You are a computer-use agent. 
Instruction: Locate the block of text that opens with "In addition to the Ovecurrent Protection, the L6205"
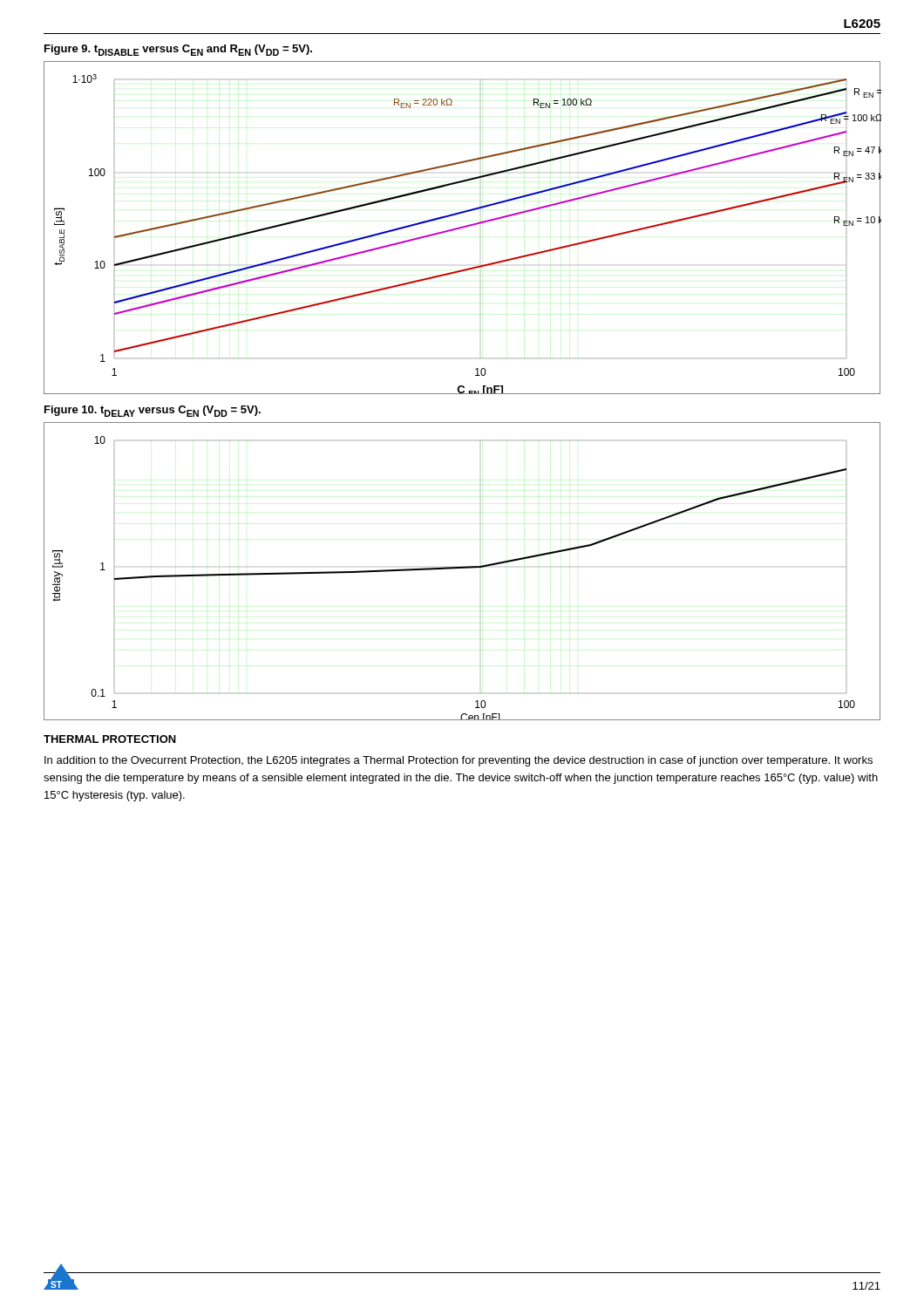461,778
